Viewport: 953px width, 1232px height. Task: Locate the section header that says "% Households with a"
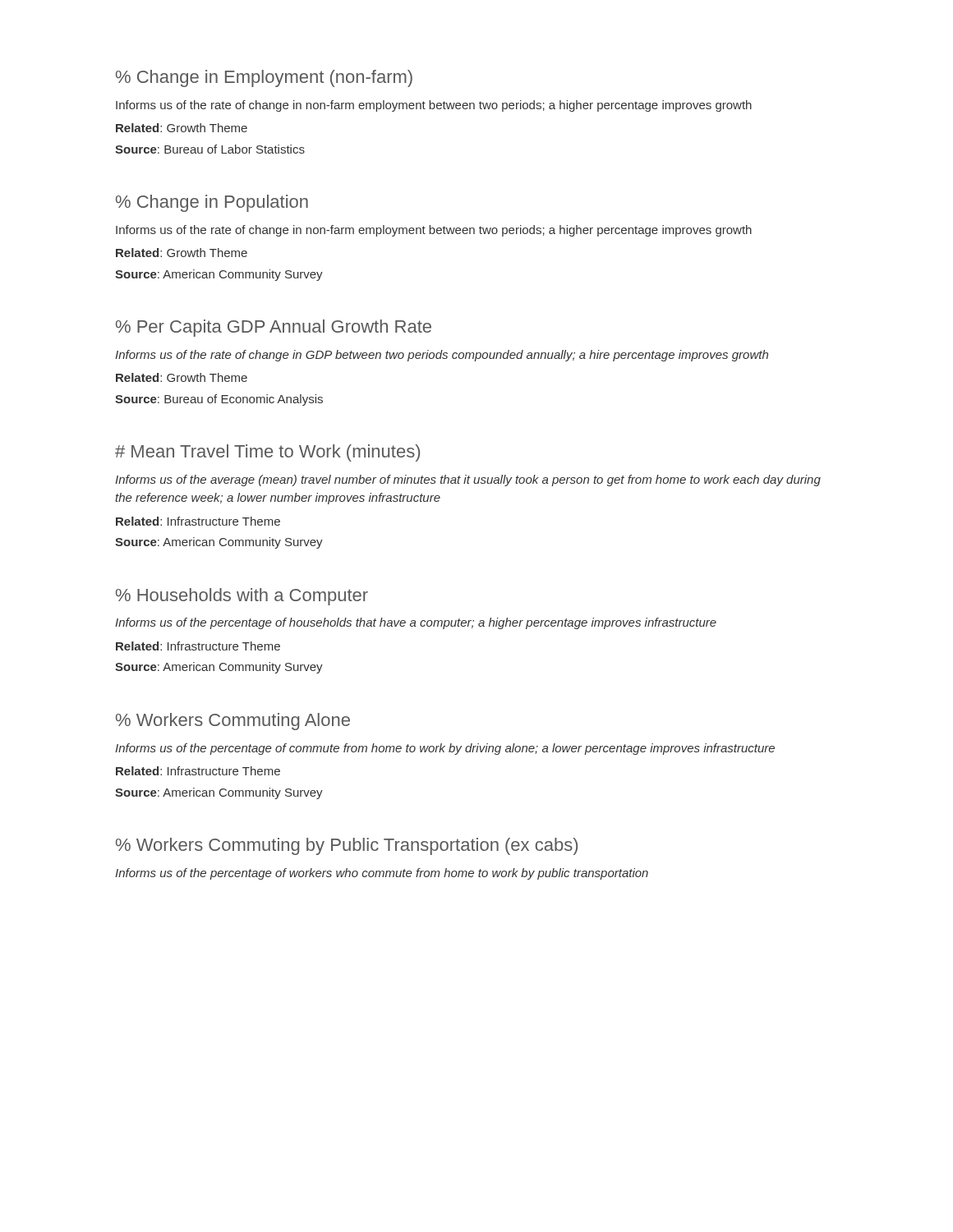click(x=242, y=597)
